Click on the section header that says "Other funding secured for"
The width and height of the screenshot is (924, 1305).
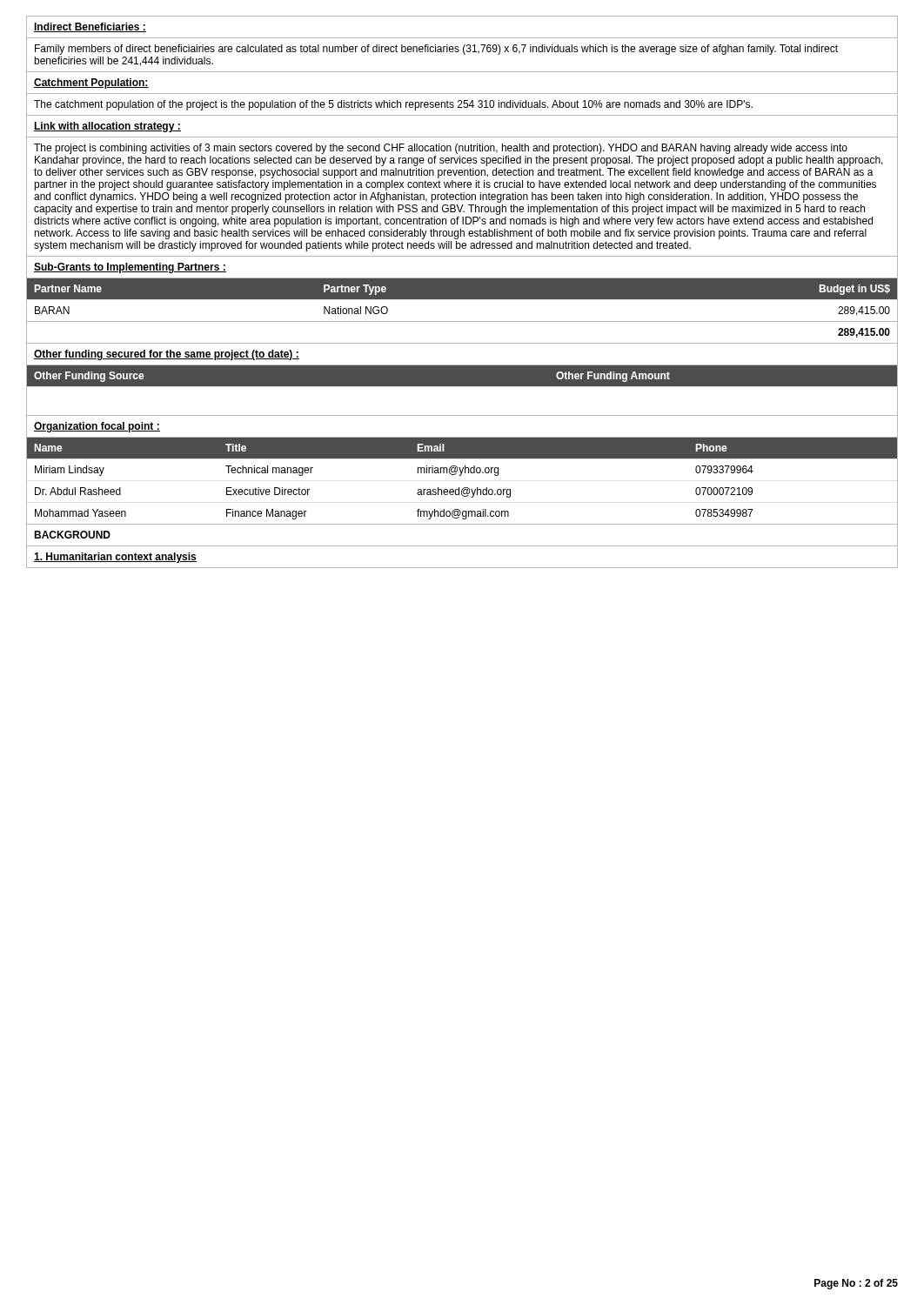tap(166, 354)
